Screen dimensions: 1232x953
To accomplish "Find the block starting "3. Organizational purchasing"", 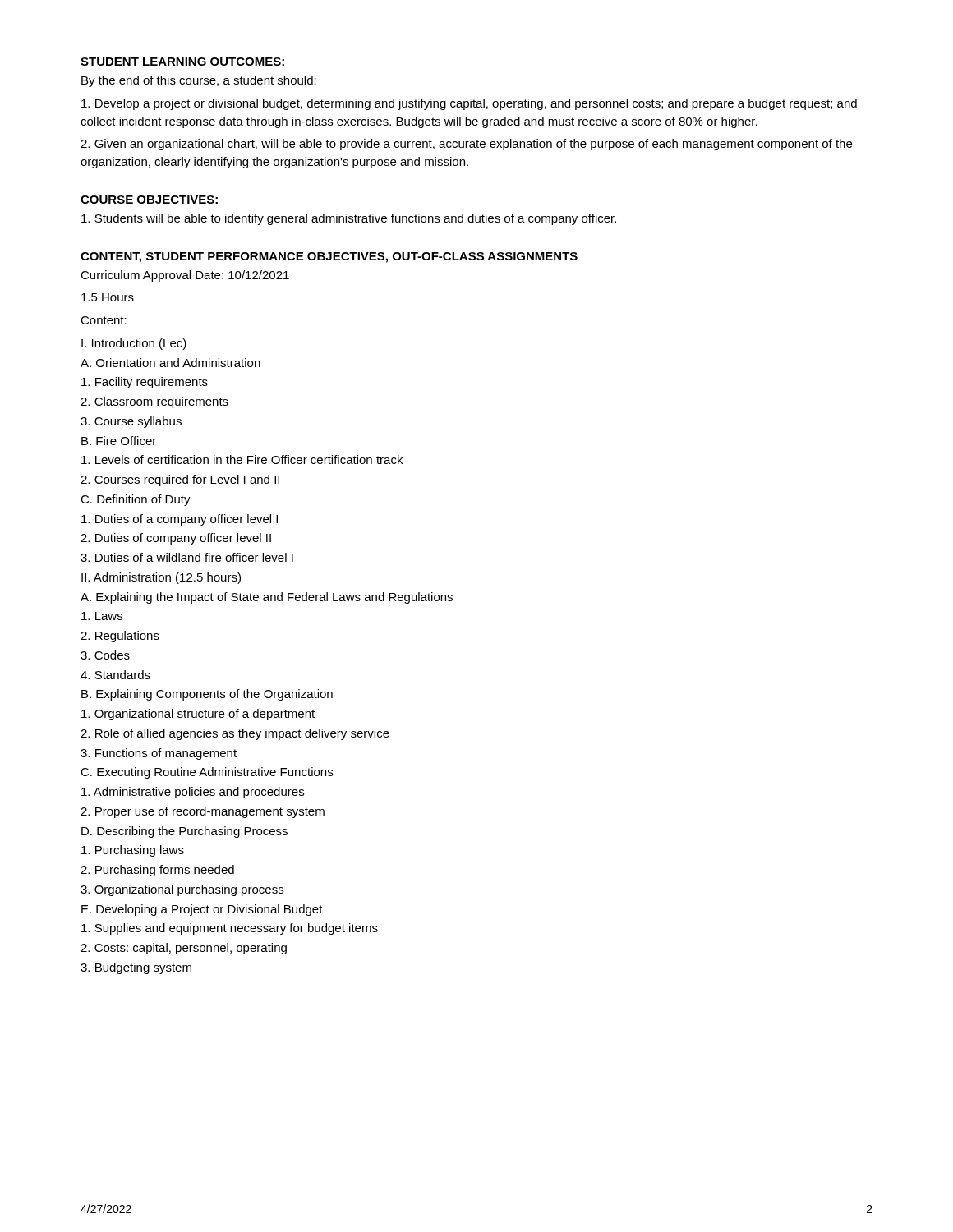I will [x=182, y=889].
